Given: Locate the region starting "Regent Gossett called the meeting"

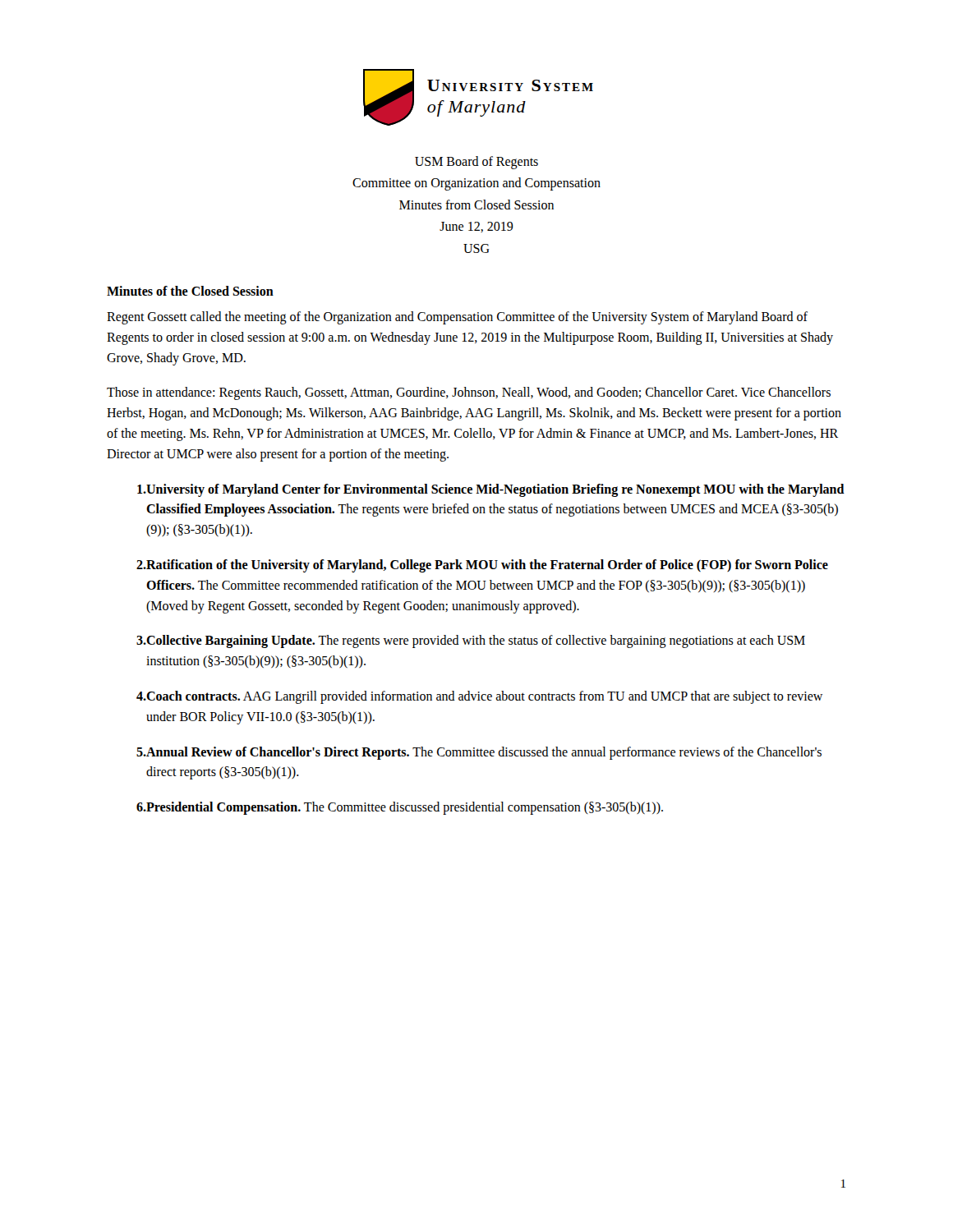Looking at the screenshot, I should tap(470, 337).
